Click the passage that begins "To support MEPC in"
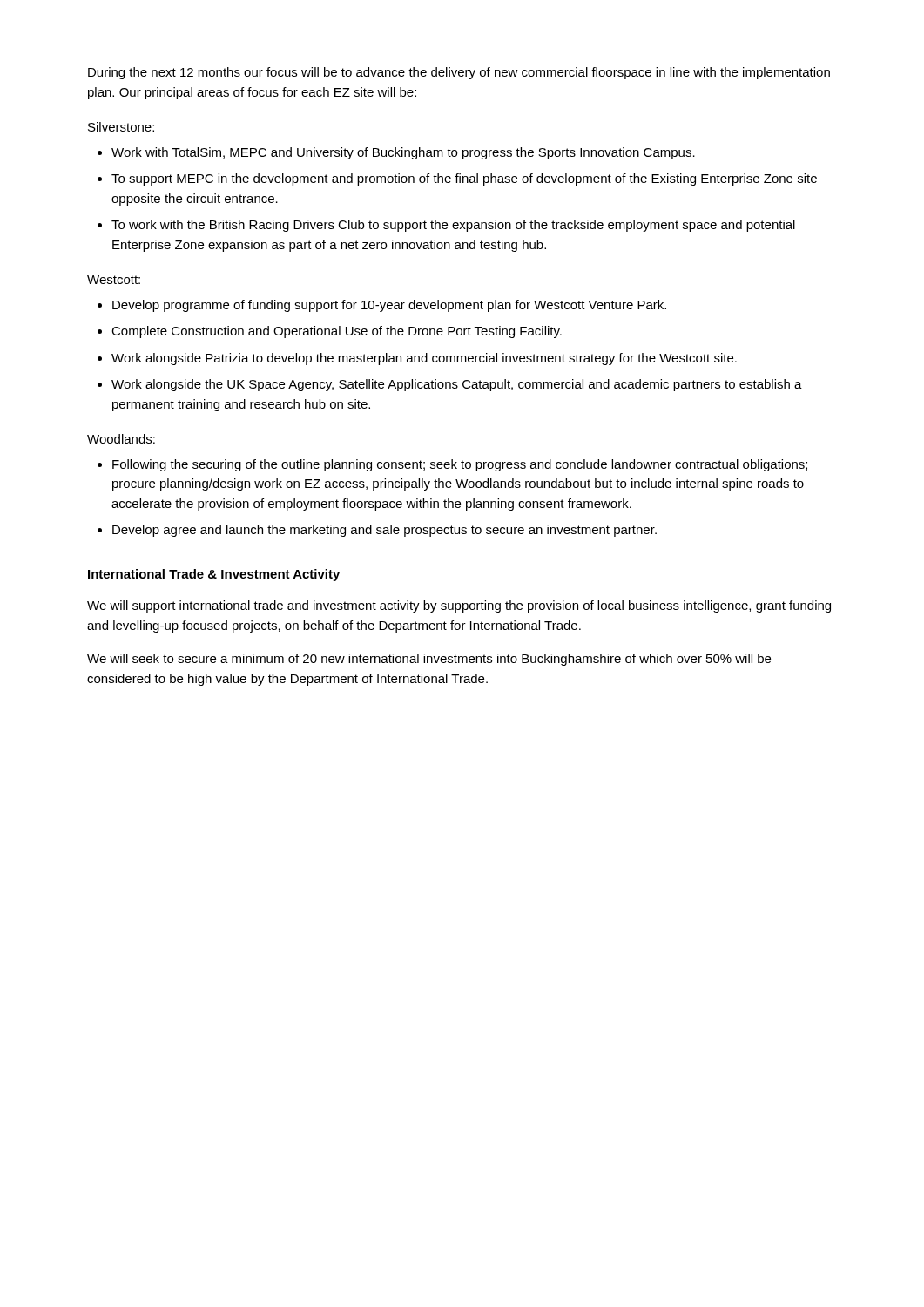The image size is (924, 1307). pyautogui.click(x=464, y=188)
